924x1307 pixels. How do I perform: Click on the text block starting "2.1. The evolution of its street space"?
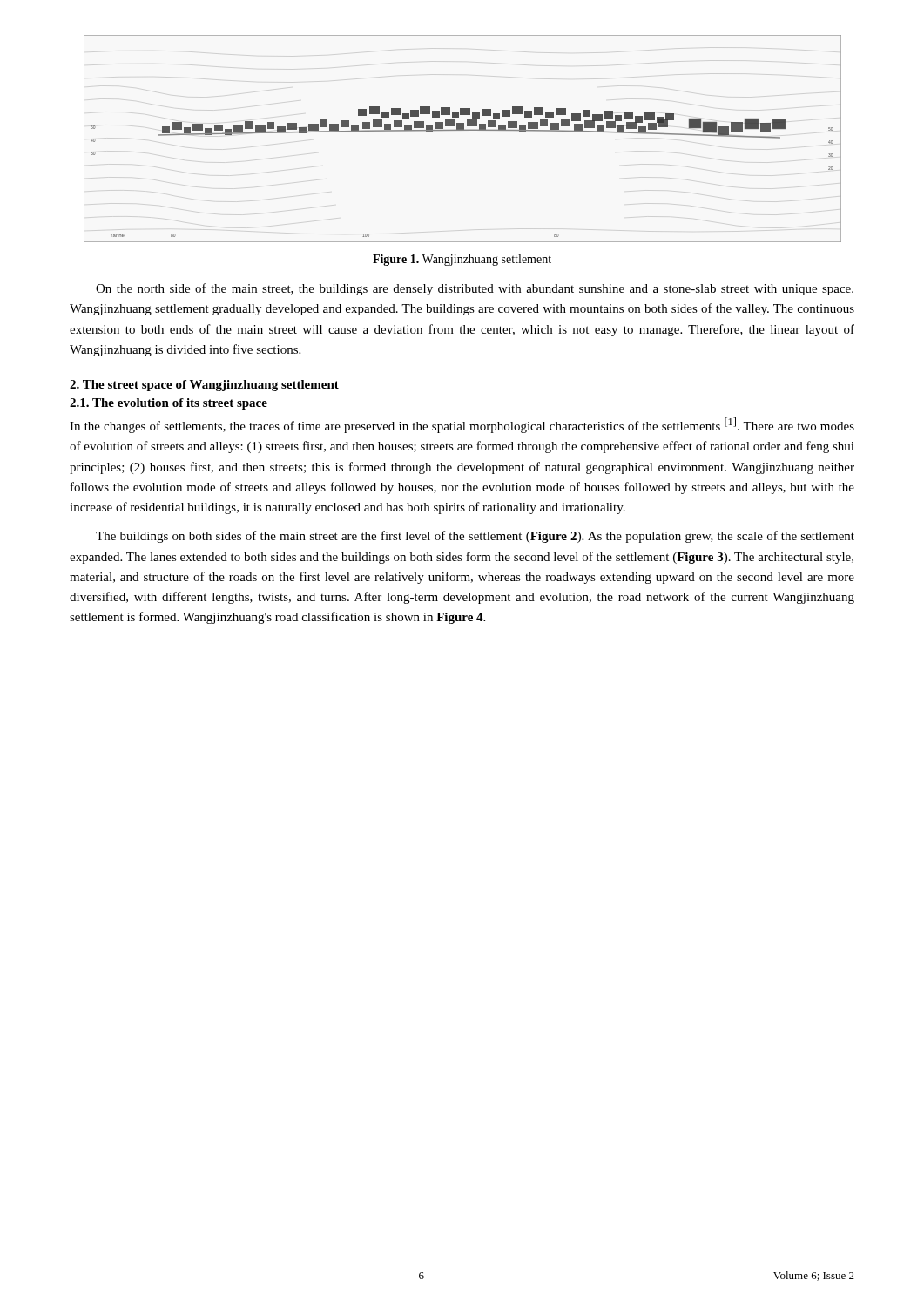pos(168,403)
